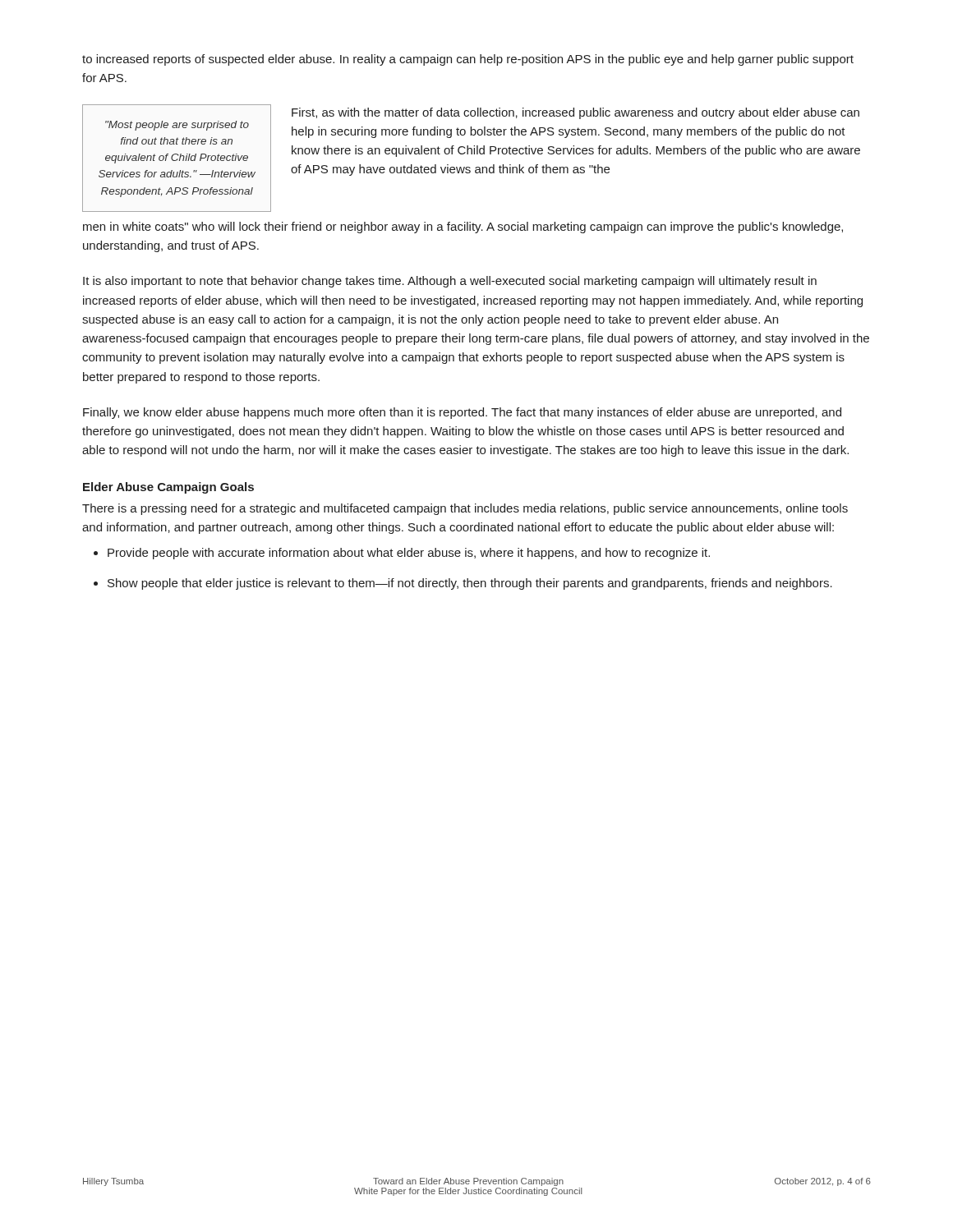The image size is (953, 1232).
Task: Click the passage that begins "First, as with the matter of"
Action: [576, 140]
